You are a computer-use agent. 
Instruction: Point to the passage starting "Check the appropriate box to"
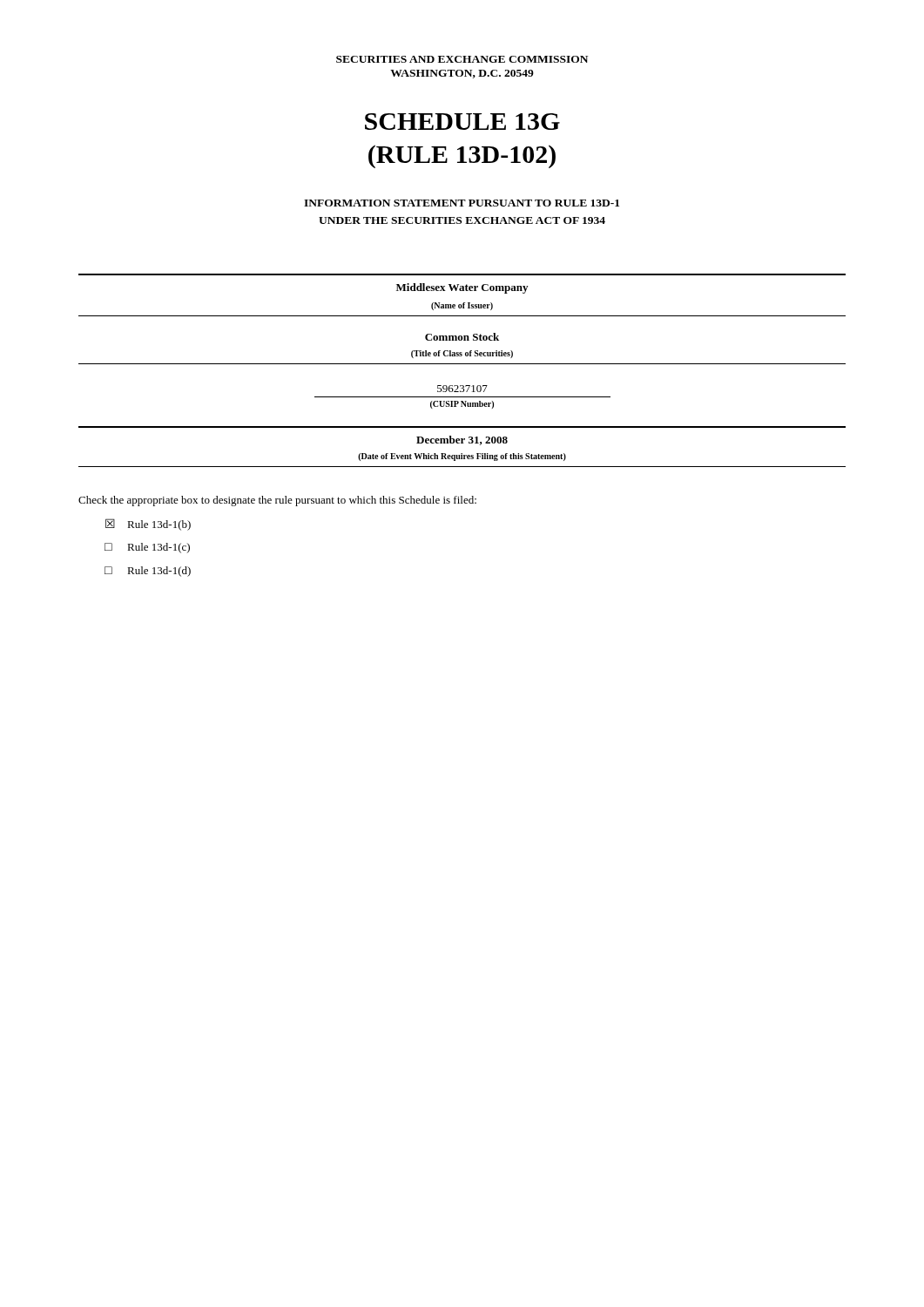[278, 499]
